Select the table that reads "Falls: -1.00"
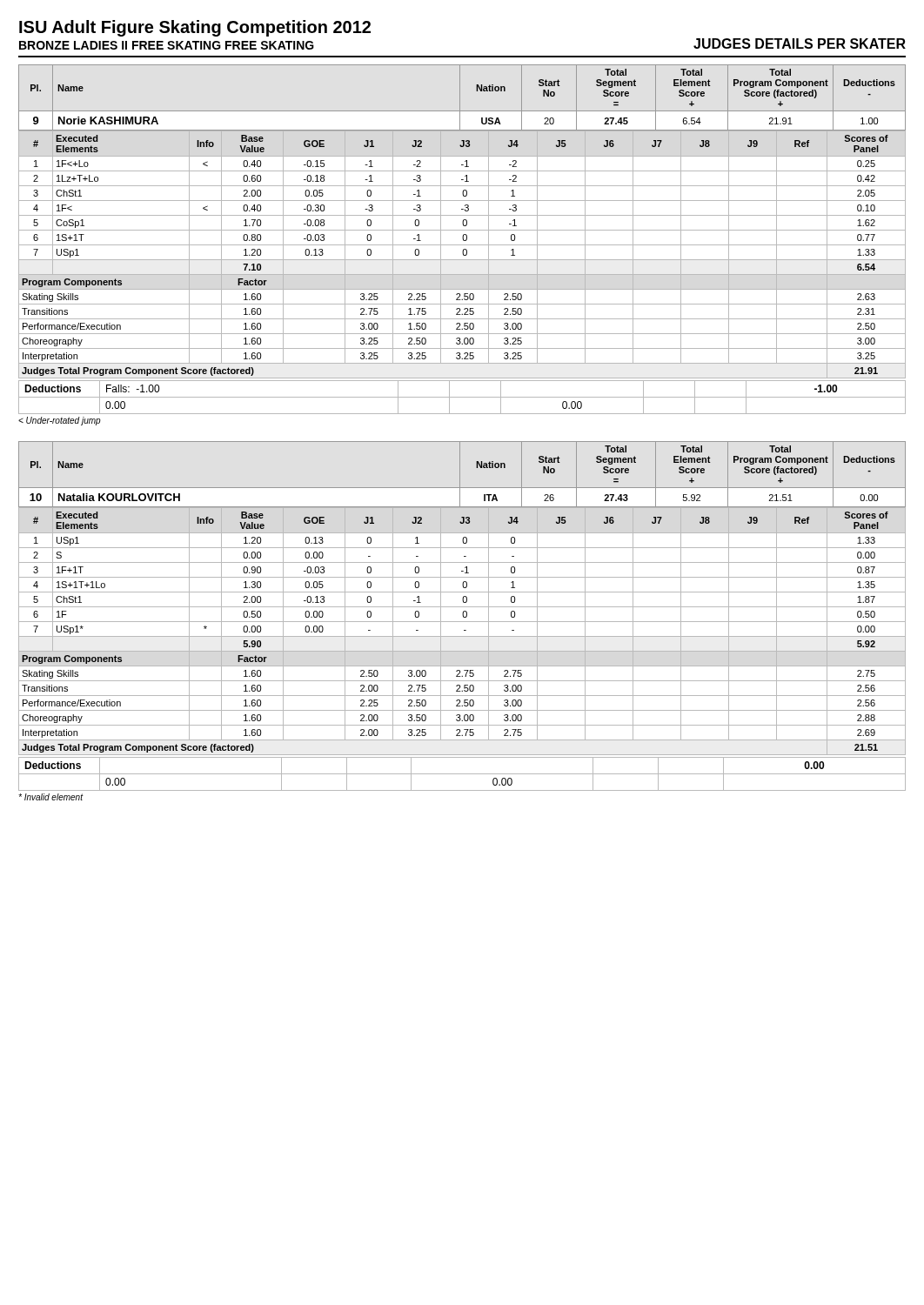This screenshot has width=924, height=1305. [x=462, y=397]
